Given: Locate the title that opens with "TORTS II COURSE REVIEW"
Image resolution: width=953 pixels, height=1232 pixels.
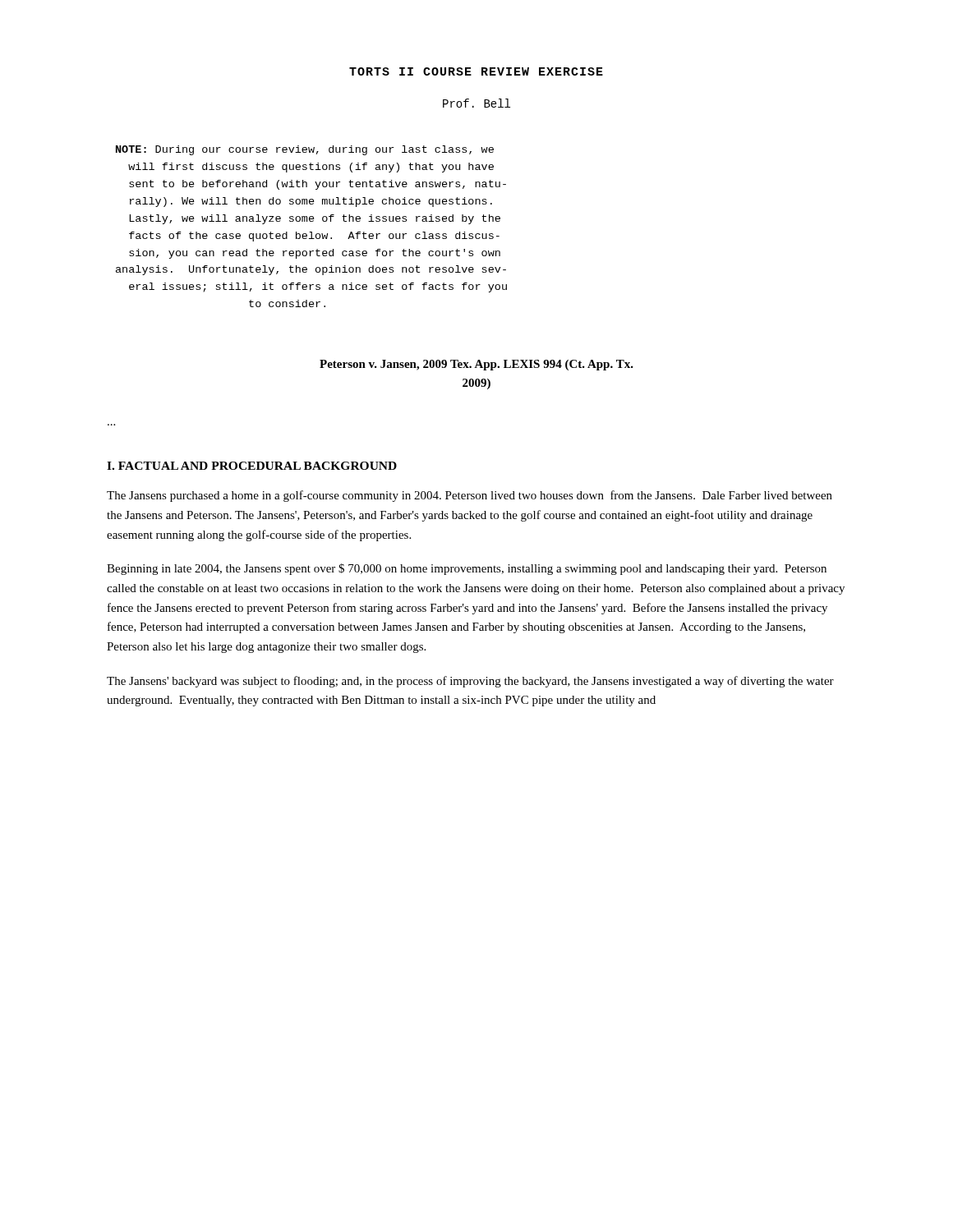Looking at the screenshot, I should pos(369,71).
